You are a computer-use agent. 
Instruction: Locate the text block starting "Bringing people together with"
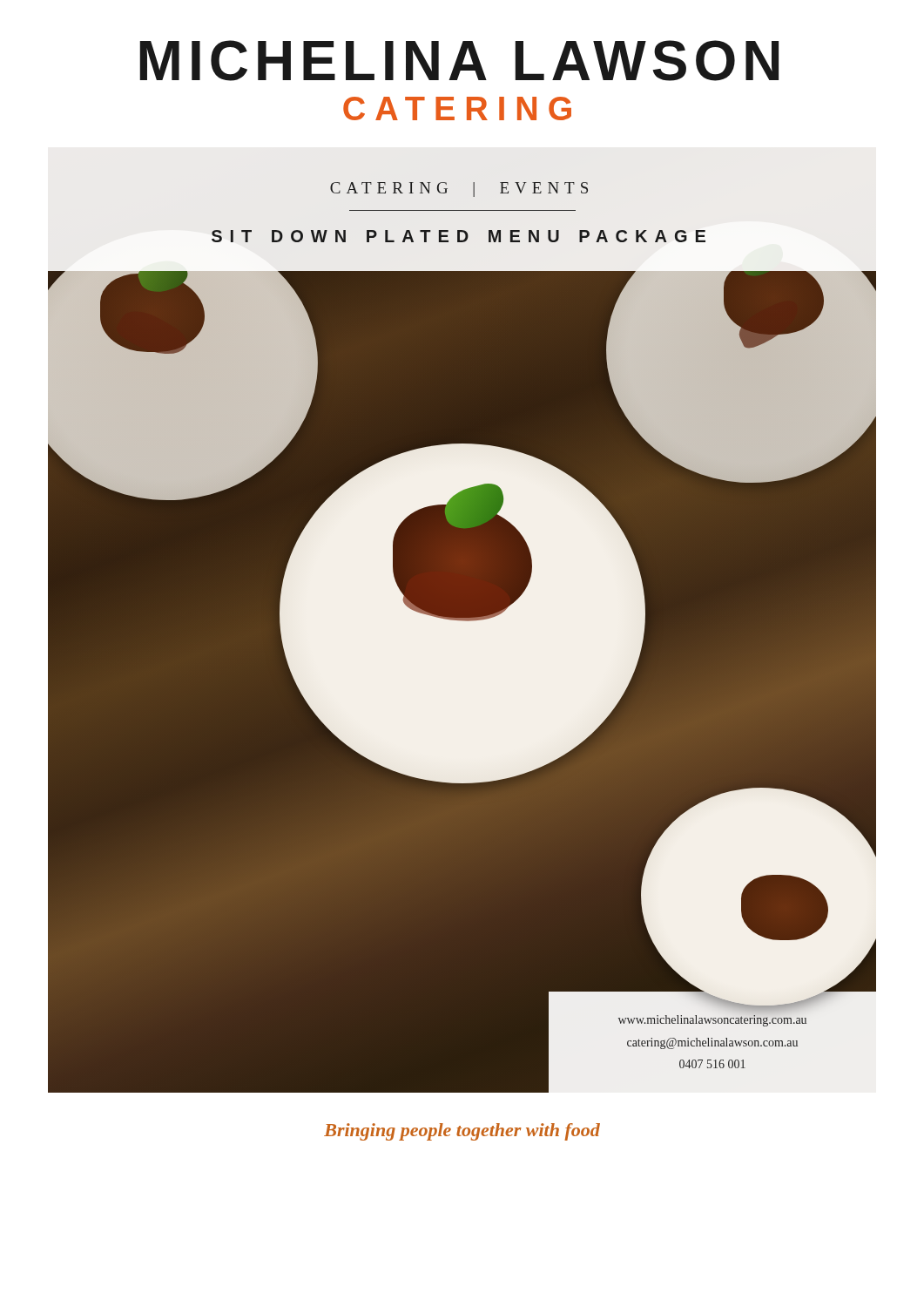[x=462, y=1130]
